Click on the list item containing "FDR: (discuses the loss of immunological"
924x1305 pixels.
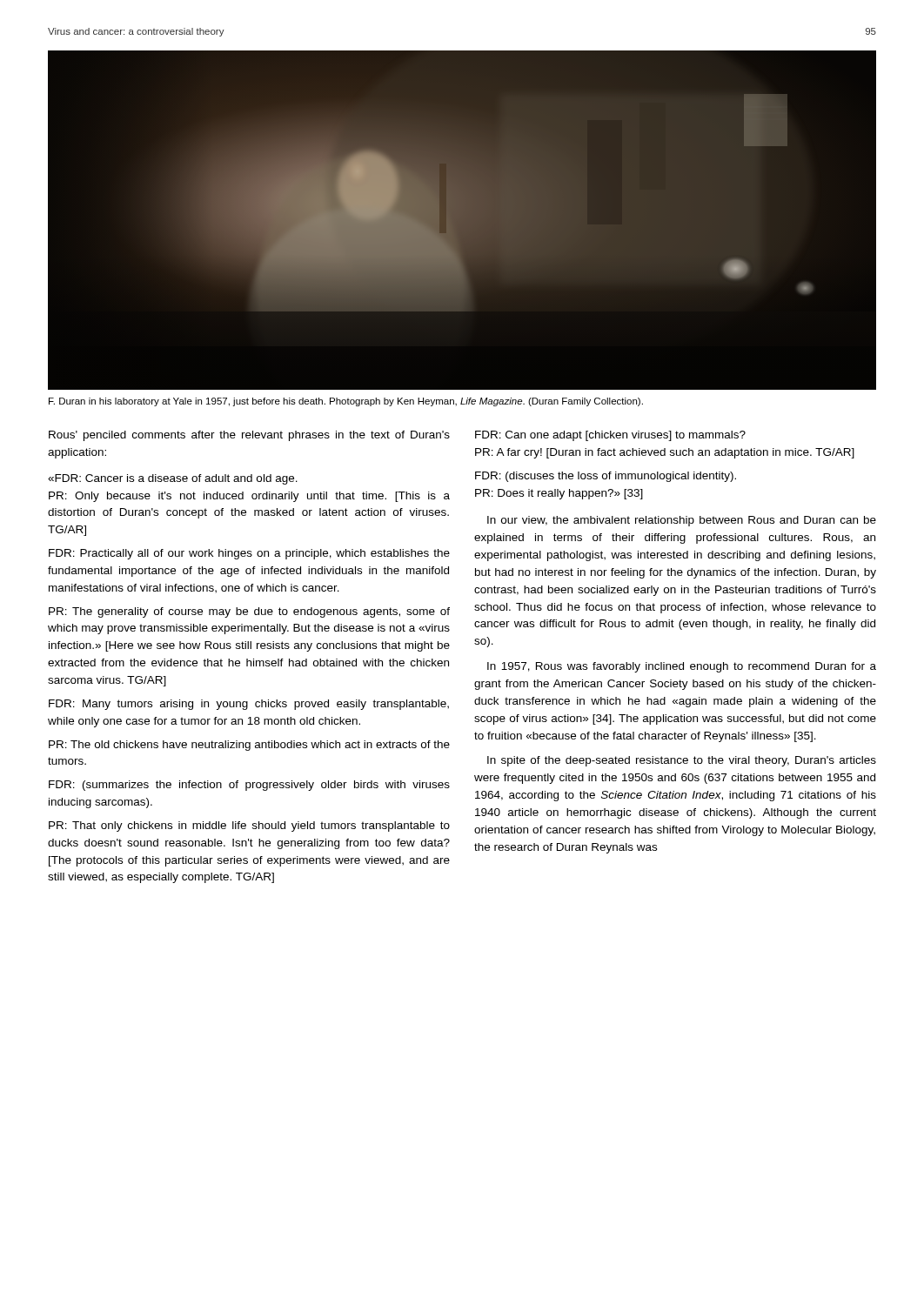606,484
